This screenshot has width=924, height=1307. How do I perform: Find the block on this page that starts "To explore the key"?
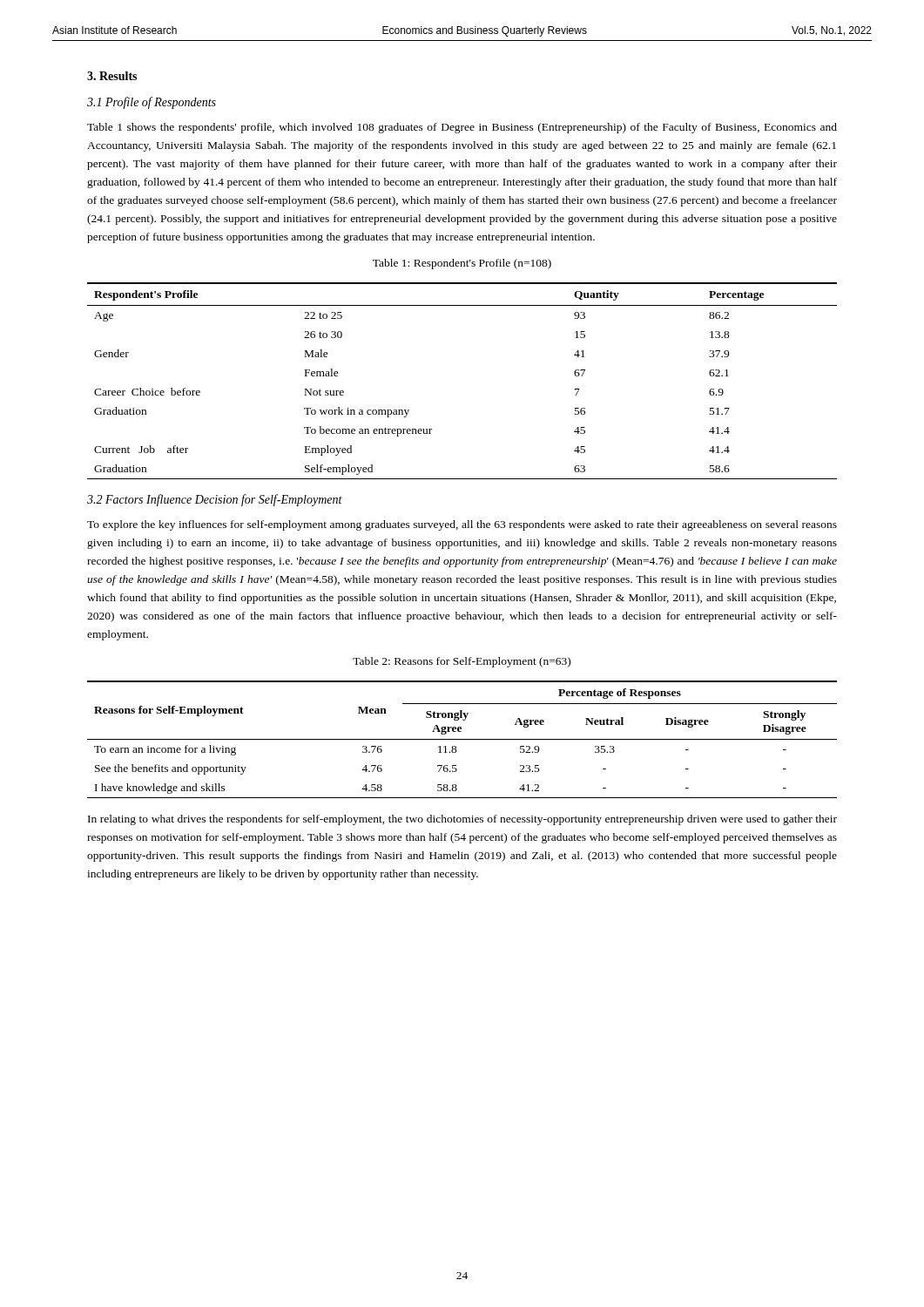click(x=462, y=579)
